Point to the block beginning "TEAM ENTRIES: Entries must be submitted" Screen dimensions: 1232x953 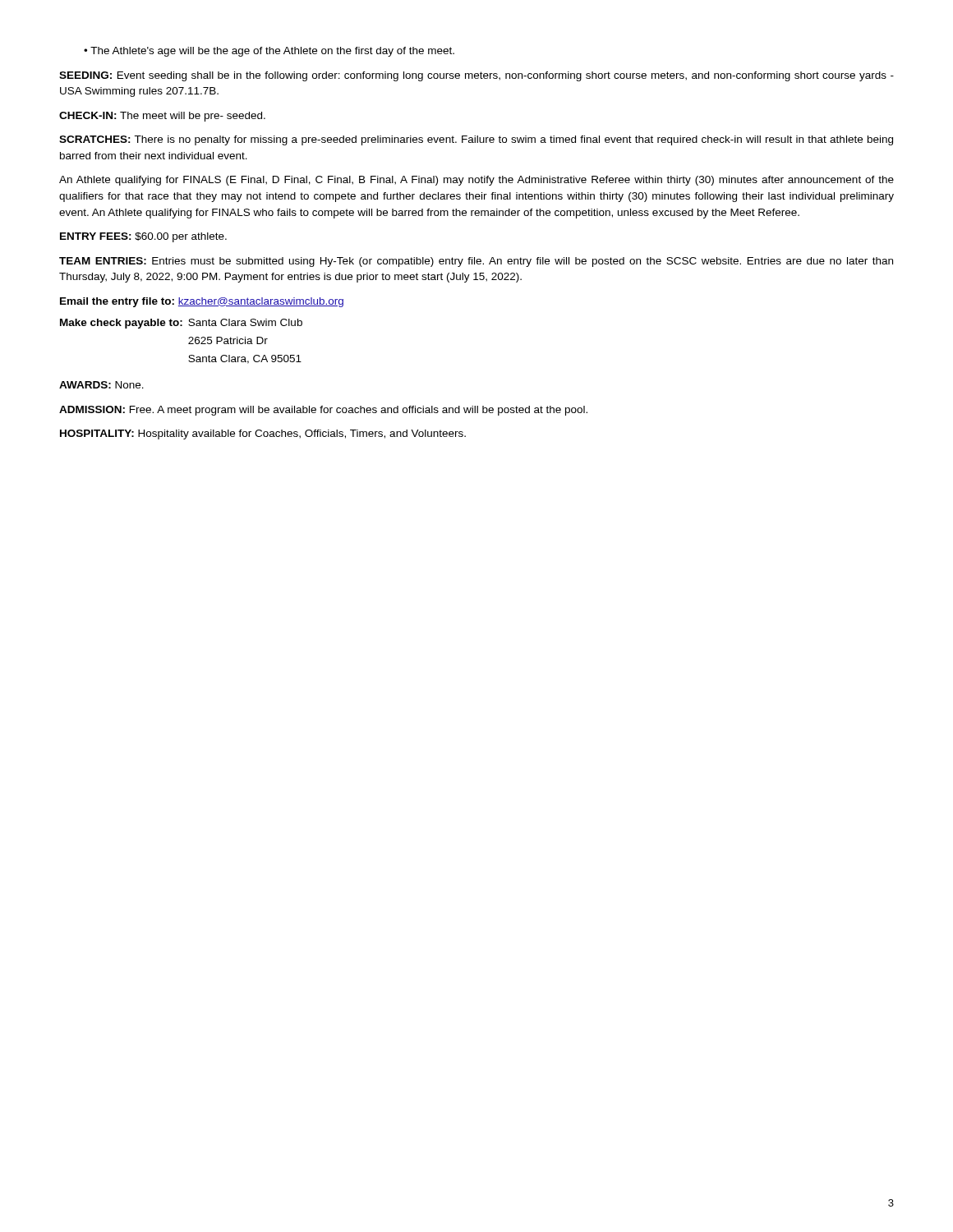tap(476, 269)
